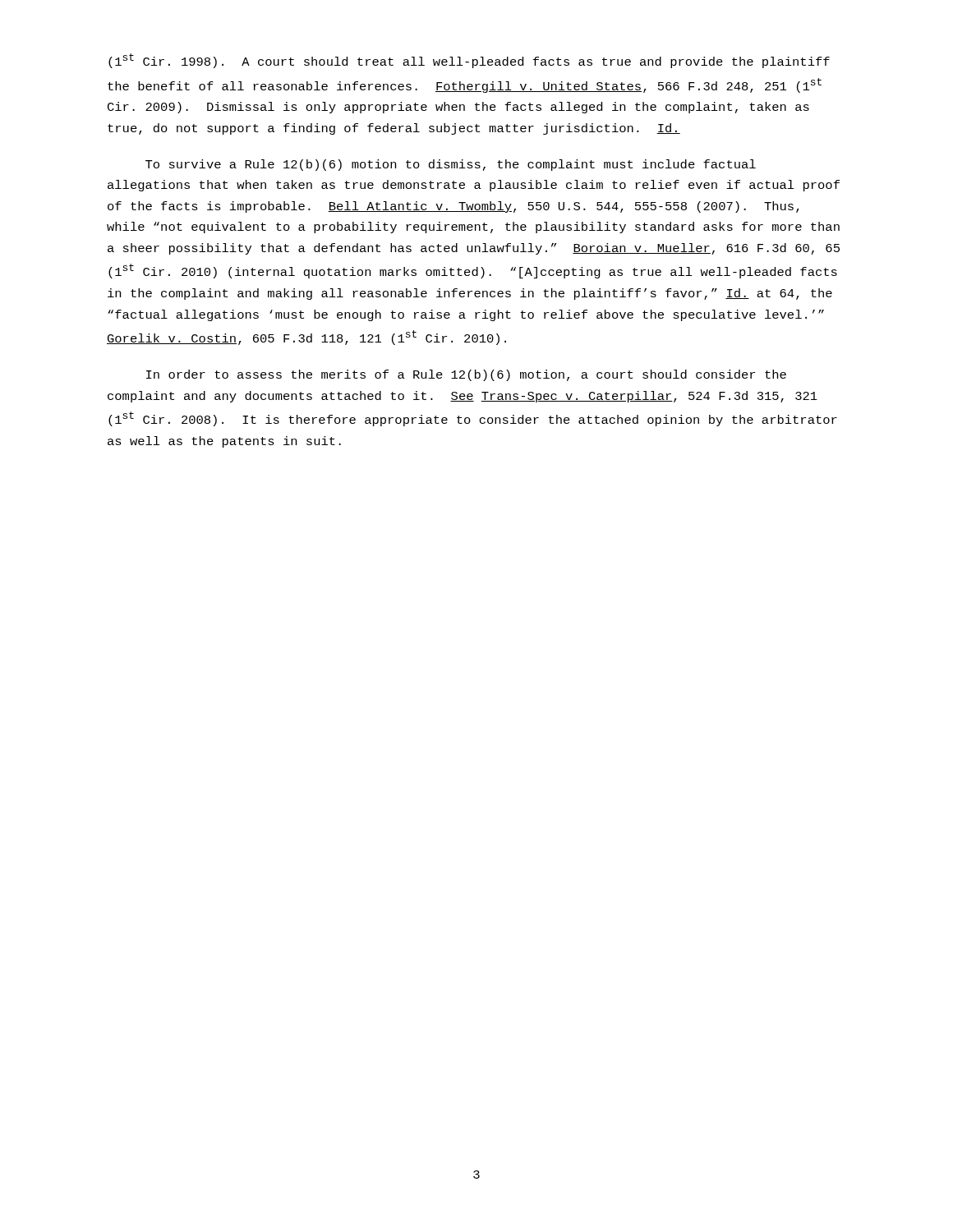
Task: Locate the block of text that opens with "In order to assess the merits of a"
Action: tap(472, 408)
